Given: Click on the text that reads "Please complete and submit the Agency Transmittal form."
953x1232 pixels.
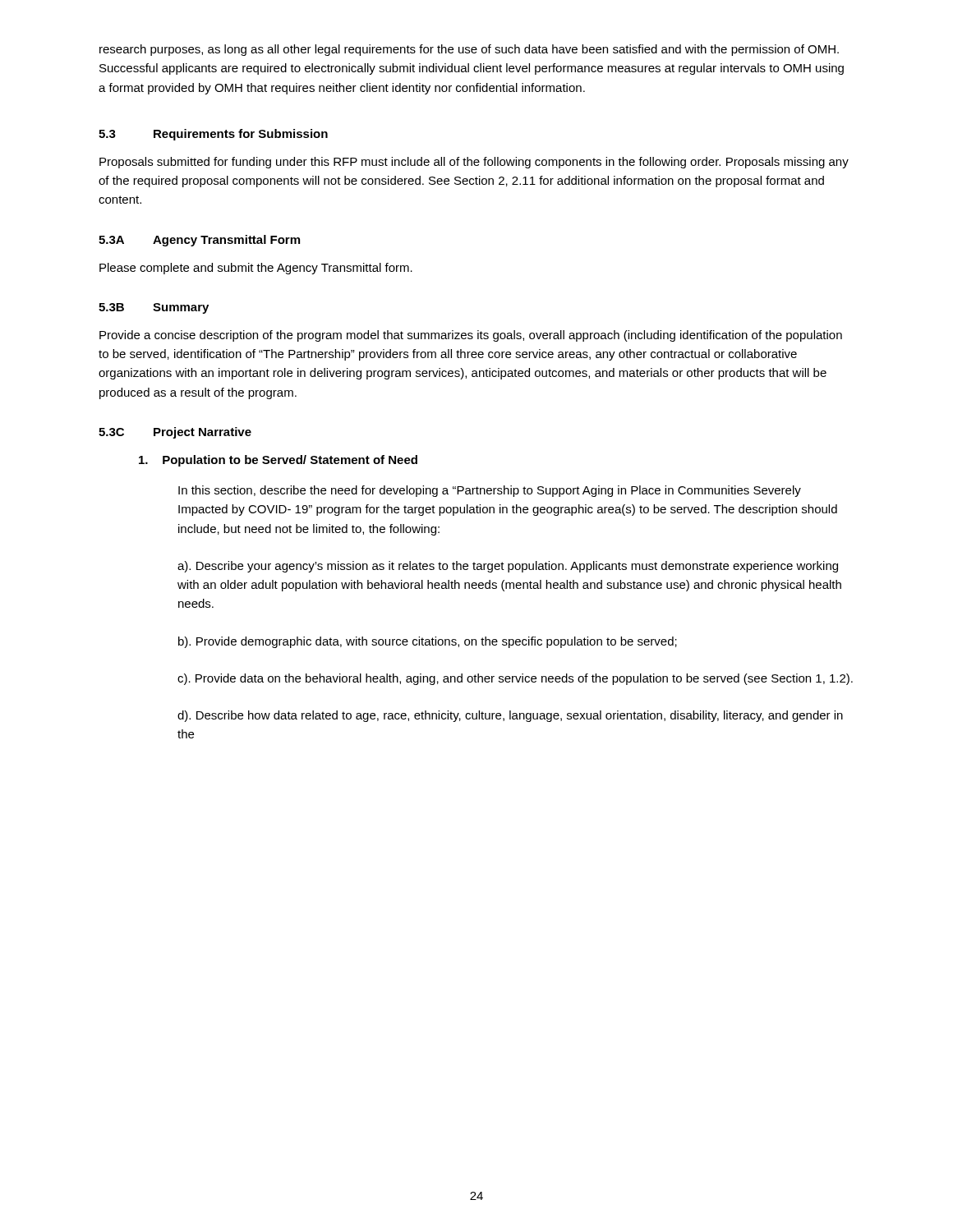Looking at the screenshot, I should (x=256, y=267).
